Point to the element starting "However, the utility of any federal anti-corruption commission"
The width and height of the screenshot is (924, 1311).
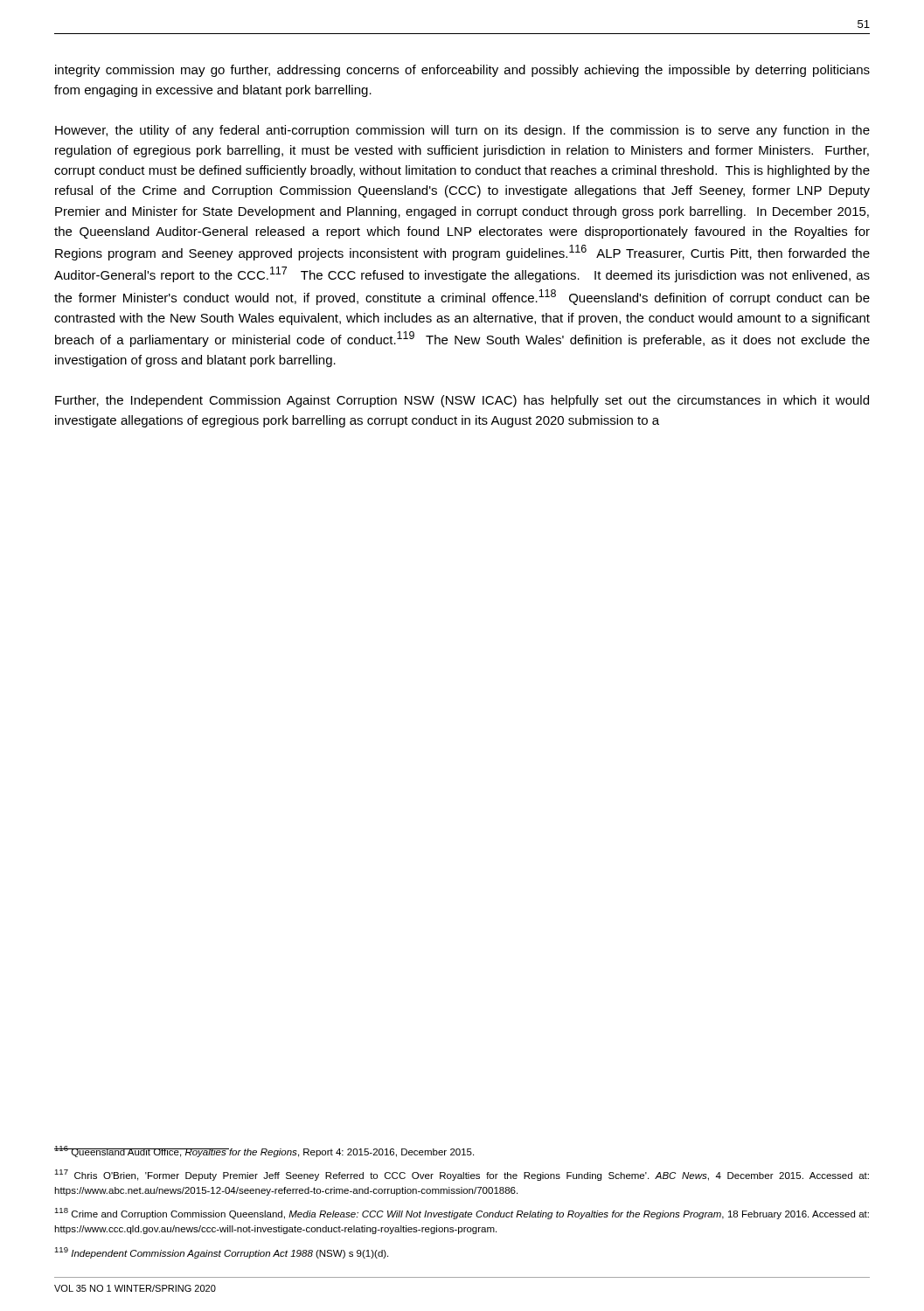click(462, 245)
